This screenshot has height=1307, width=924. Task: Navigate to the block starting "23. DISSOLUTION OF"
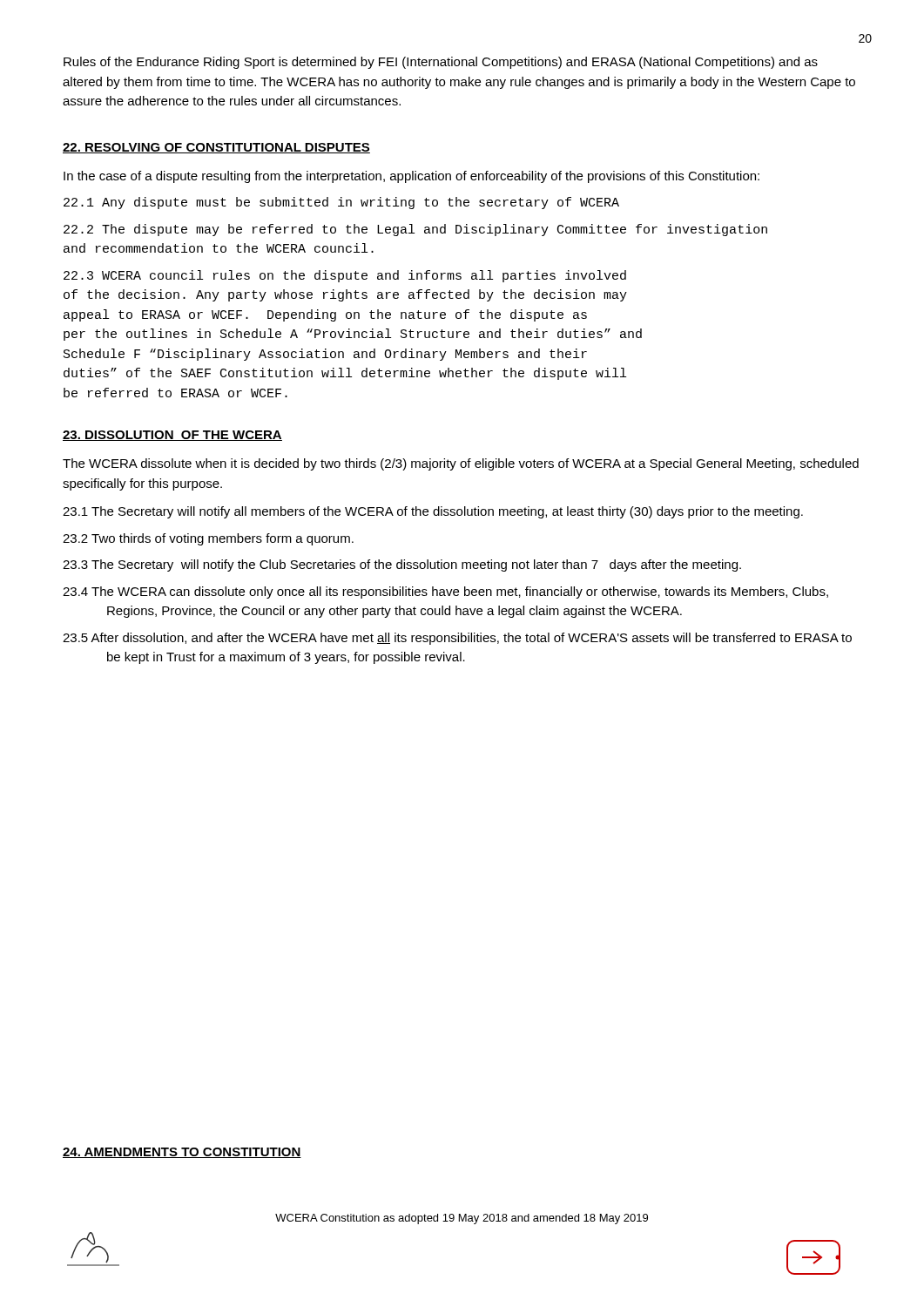[x=172, y=434]
